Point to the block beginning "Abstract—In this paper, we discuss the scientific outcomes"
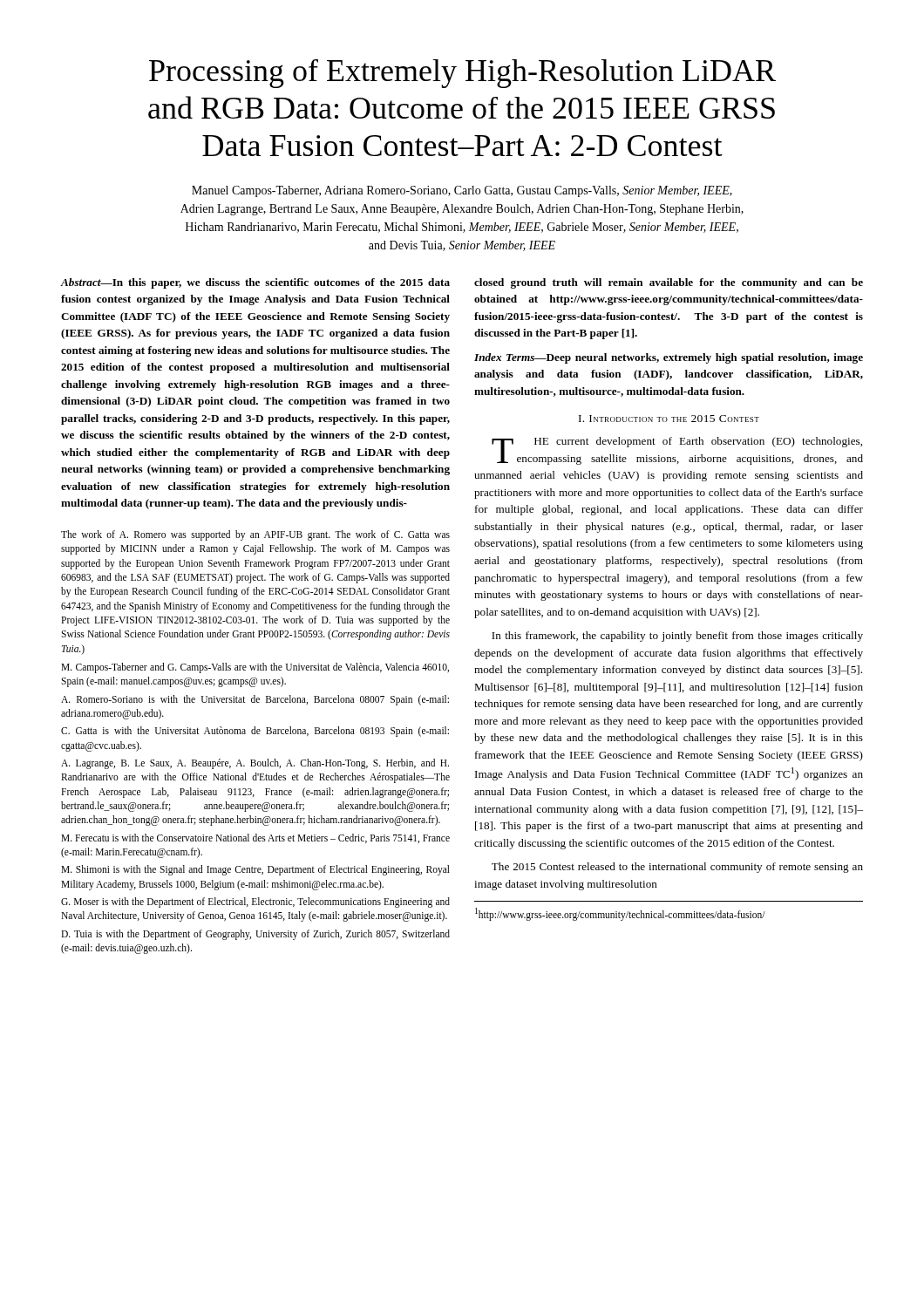Viewport: 924px width, 1308px height. point(255,393)
